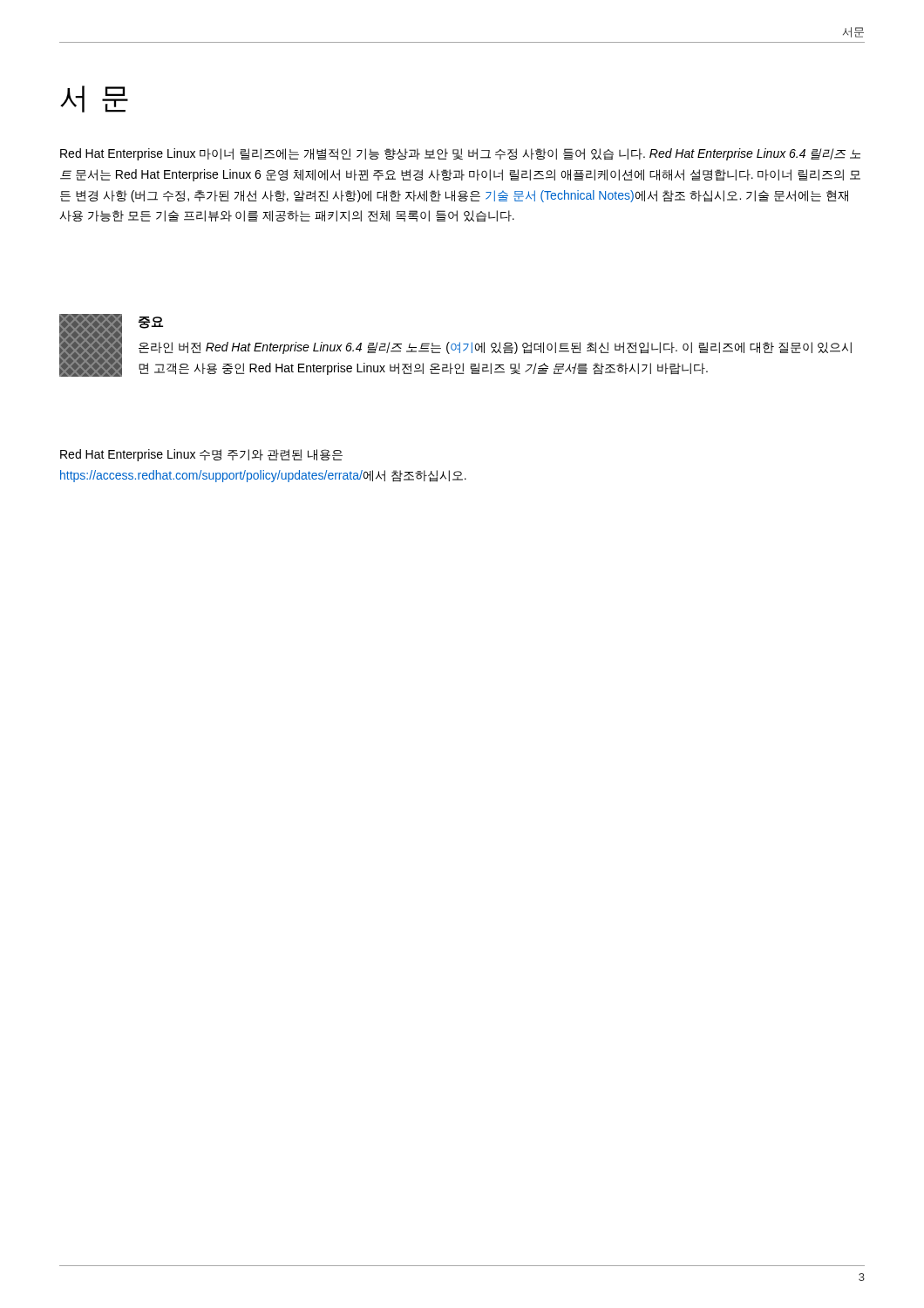Click on the text starting "Red Hat Enterprise Linux 마이너"

460,185
